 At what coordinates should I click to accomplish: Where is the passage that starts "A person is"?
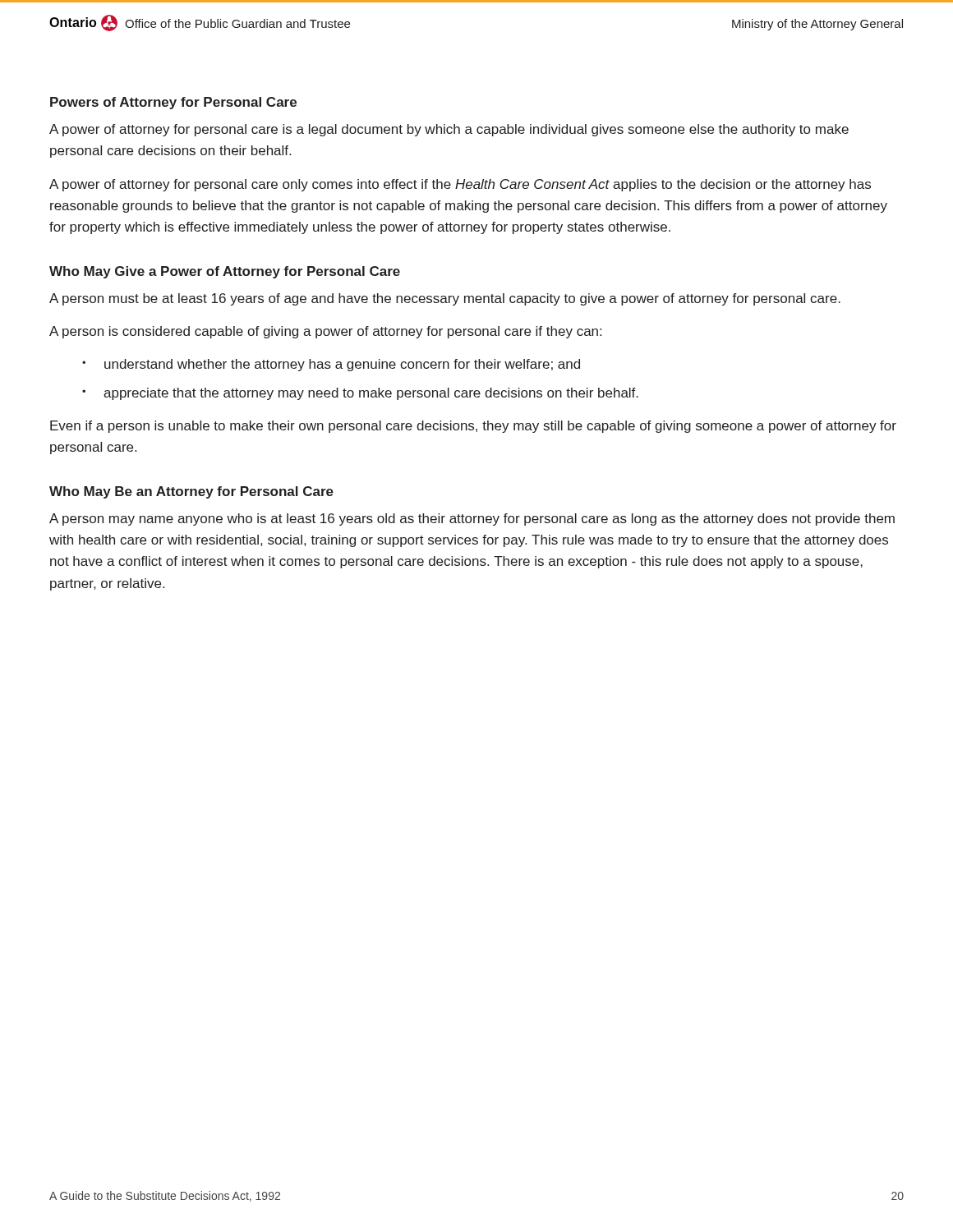coord(326,331)
